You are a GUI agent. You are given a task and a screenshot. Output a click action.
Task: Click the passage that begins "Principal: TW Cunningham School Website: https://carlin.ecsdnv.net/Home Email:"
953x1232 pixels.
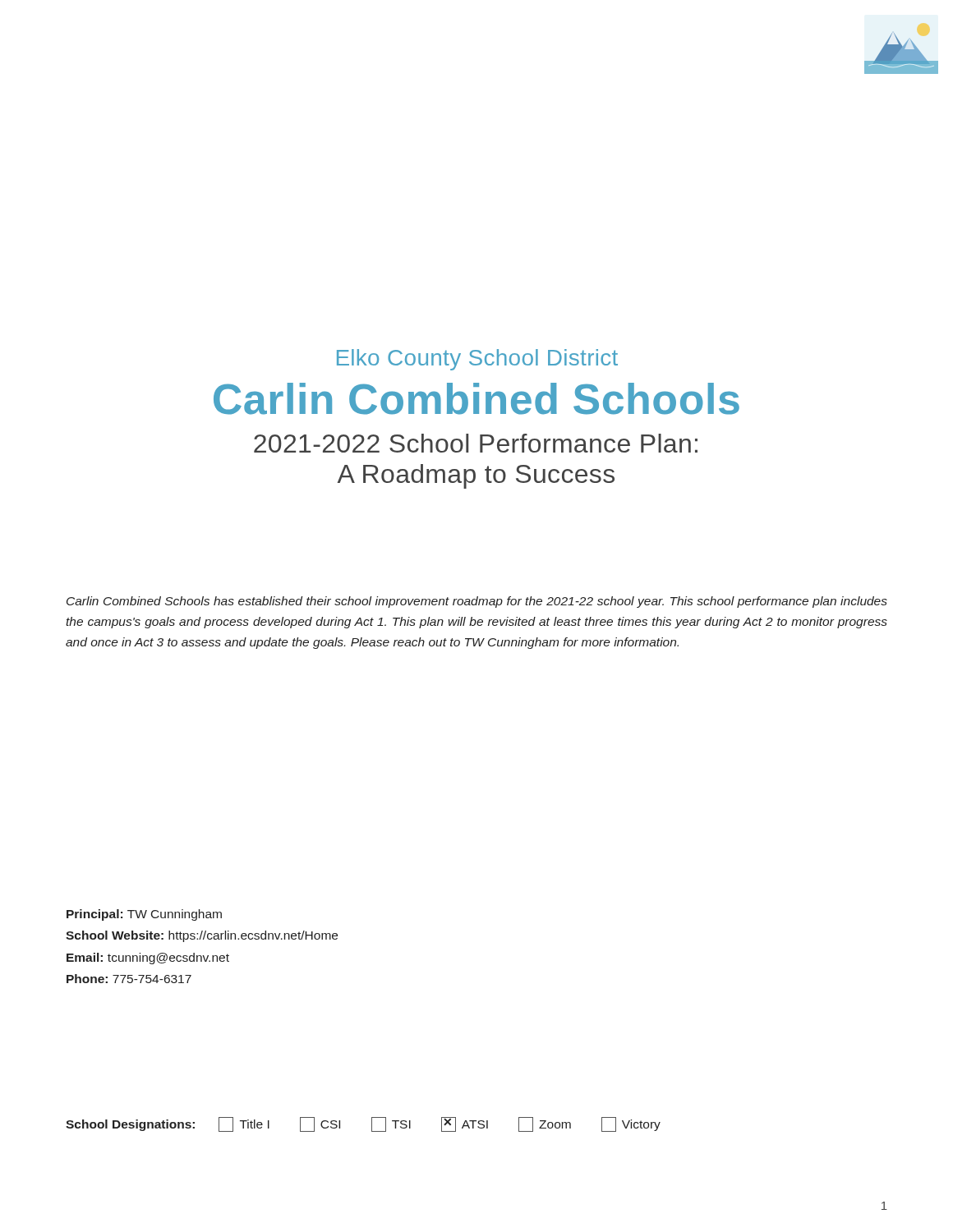point(202,947)
